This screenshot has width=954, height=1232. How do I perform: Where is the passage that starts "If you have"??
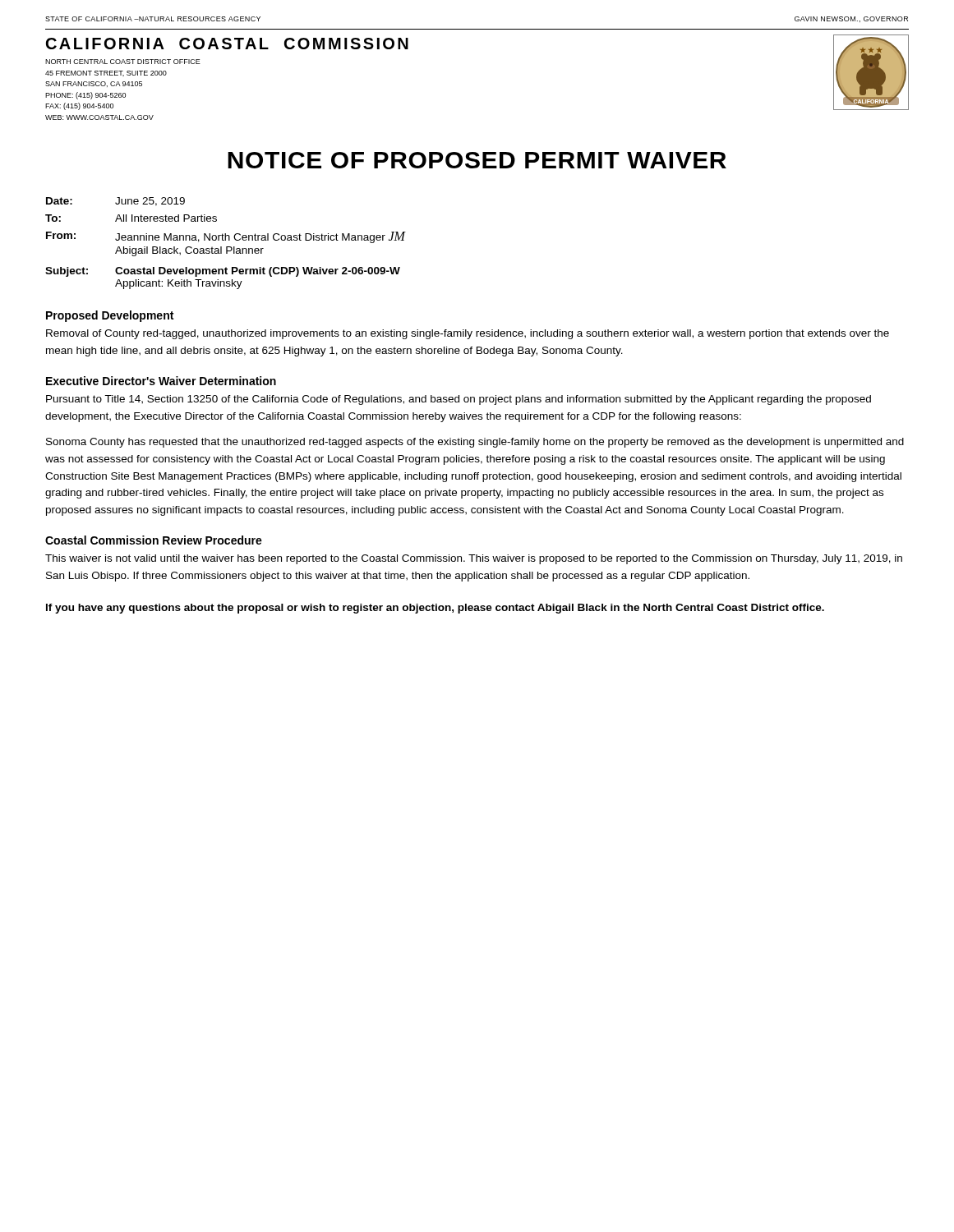435,607
